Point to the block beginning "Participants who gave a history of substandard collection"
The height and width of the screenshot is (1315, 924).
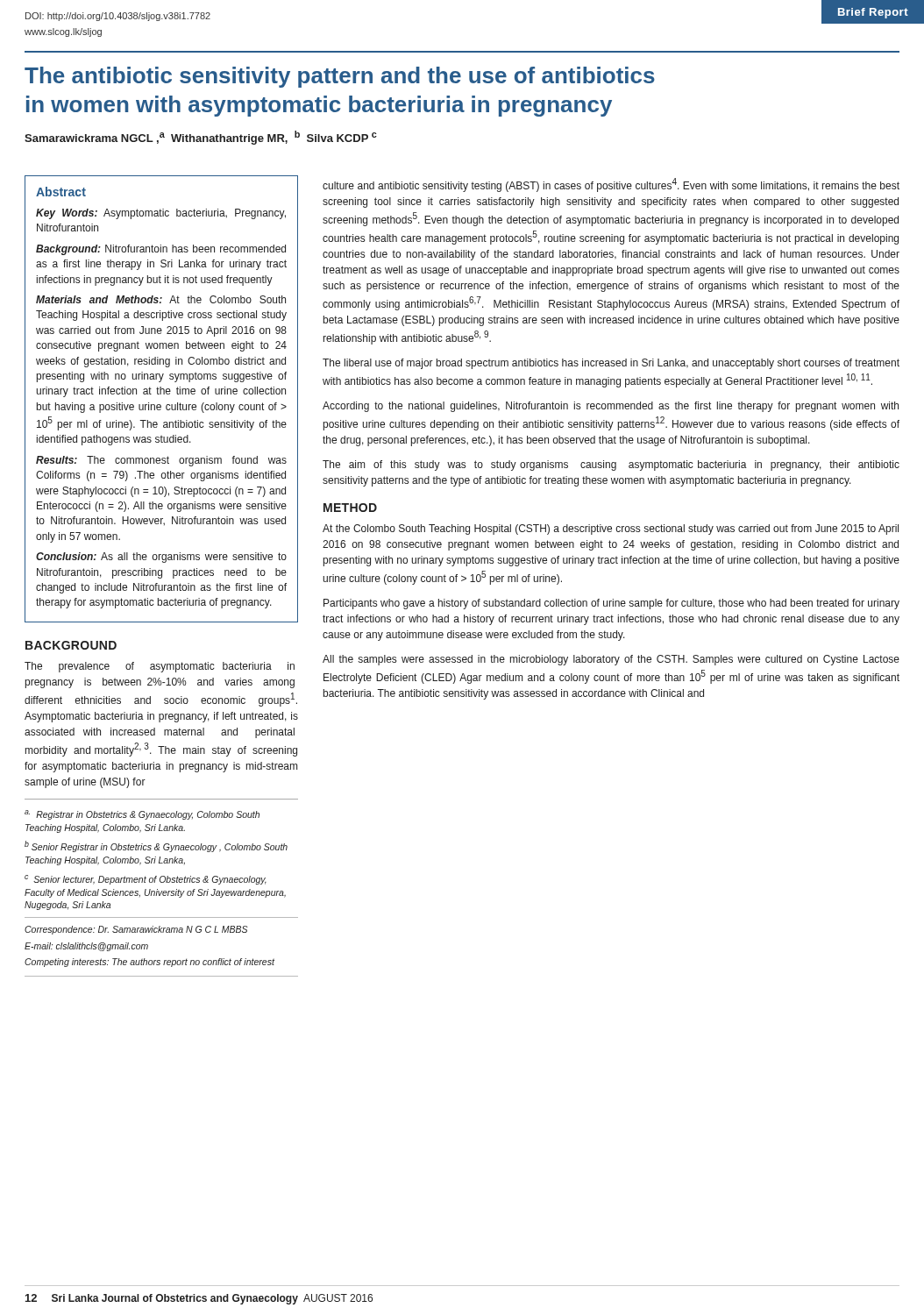[x=611, y=619]
